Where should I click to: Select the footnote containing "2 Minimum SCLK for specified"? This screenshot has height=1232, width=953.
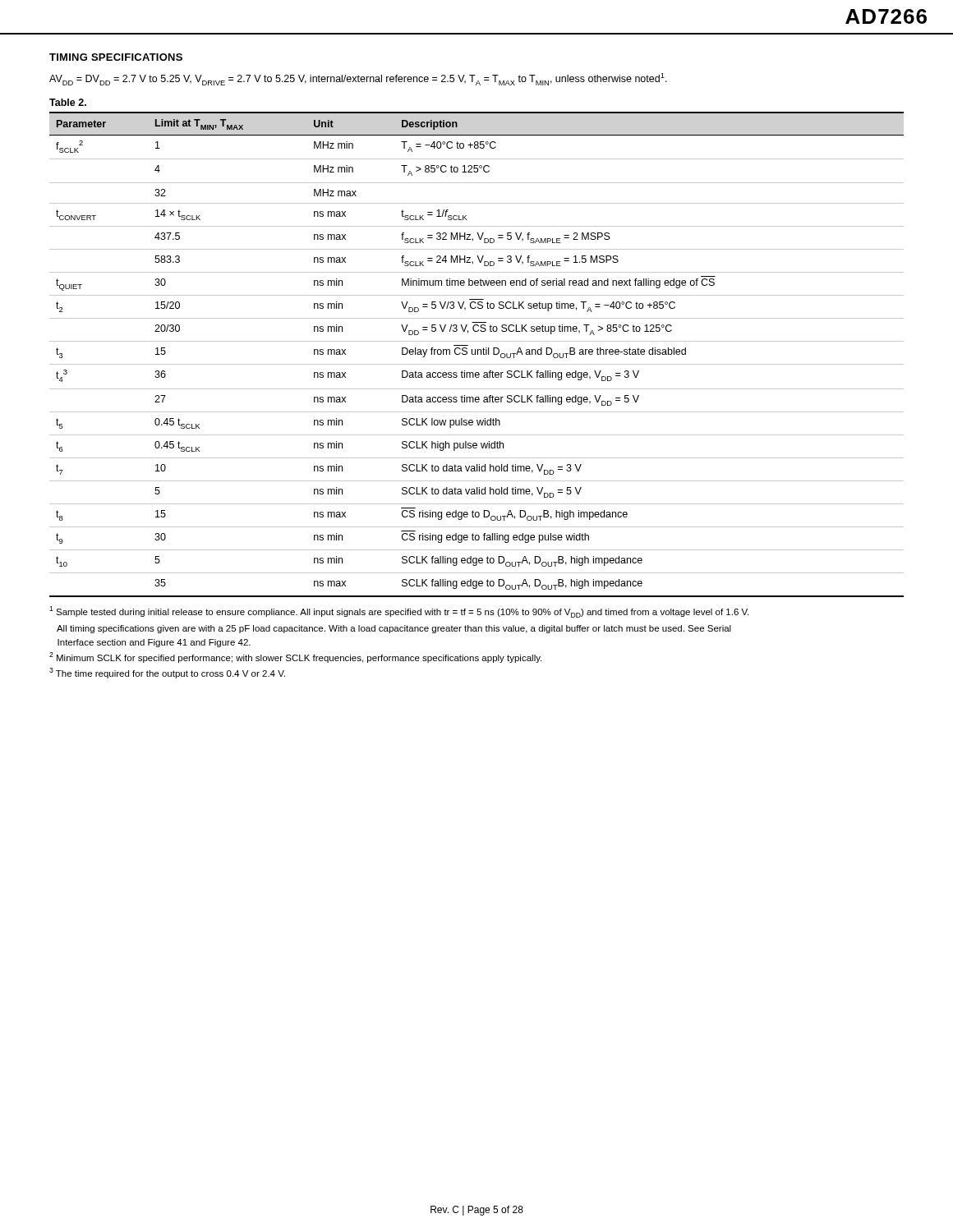296,657
